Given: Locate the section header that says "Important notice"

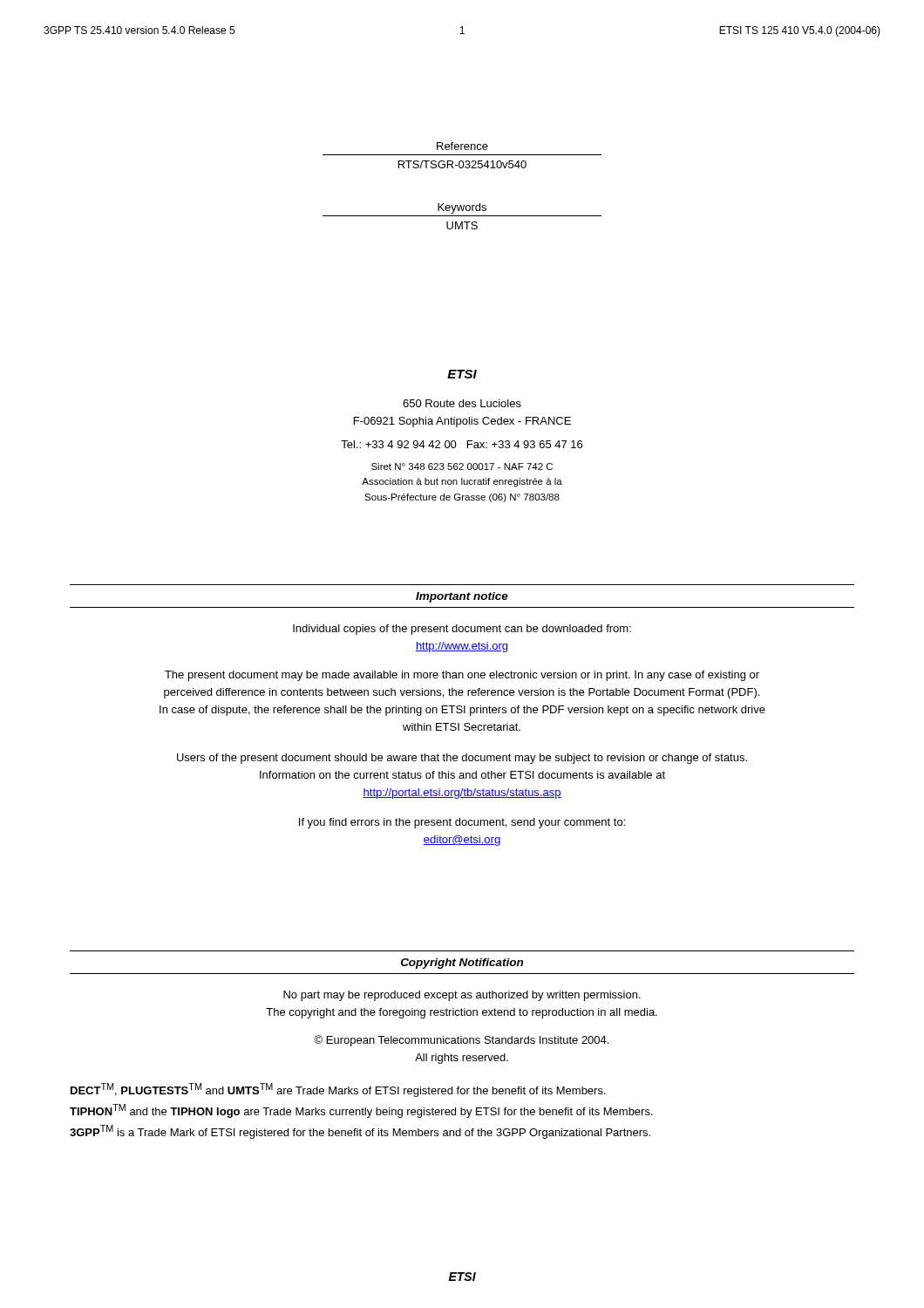Looking at the screenshot, I should 462,596.
